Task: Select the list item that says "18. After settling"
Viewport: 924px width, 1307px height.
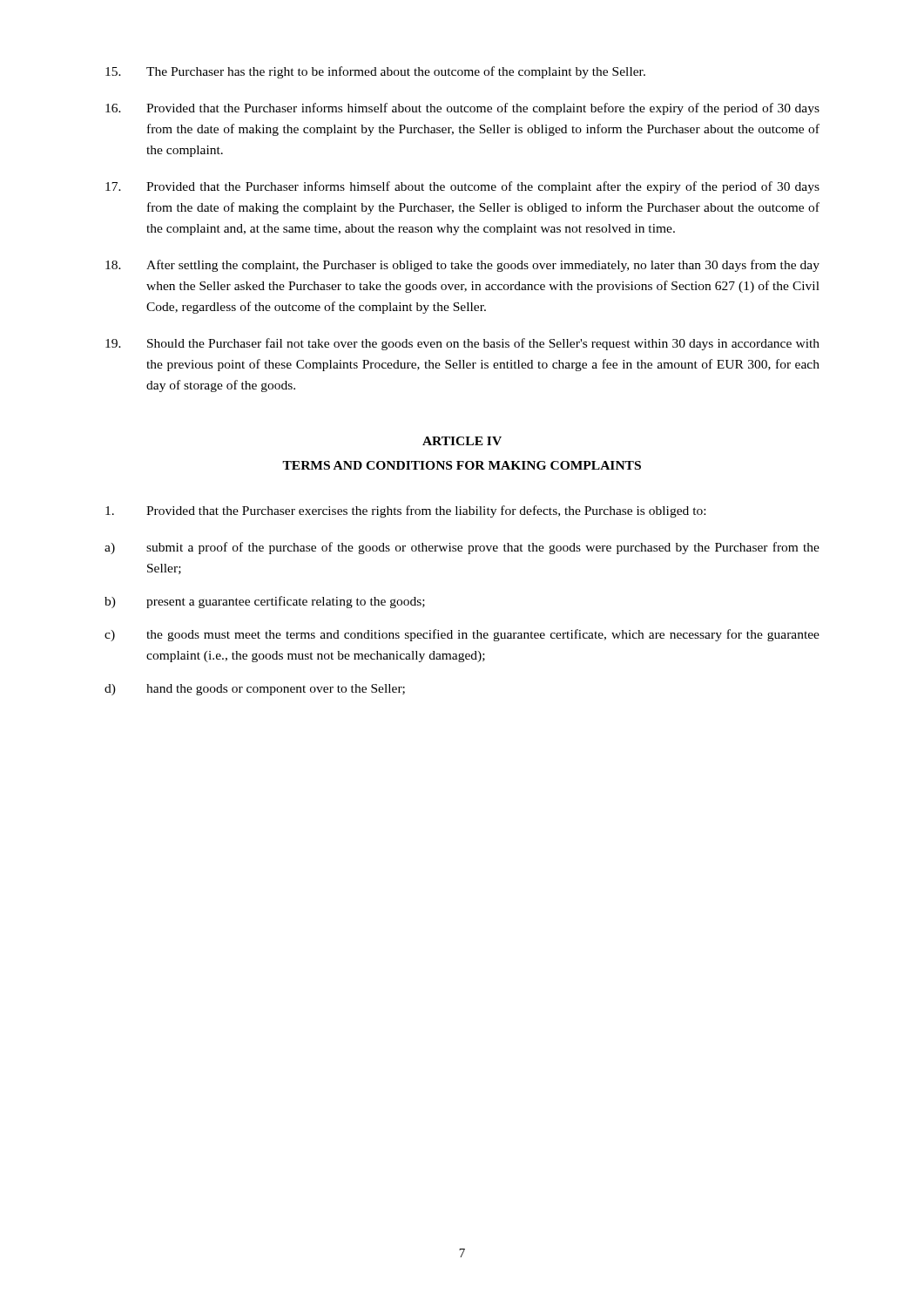Action: [462, 286]
